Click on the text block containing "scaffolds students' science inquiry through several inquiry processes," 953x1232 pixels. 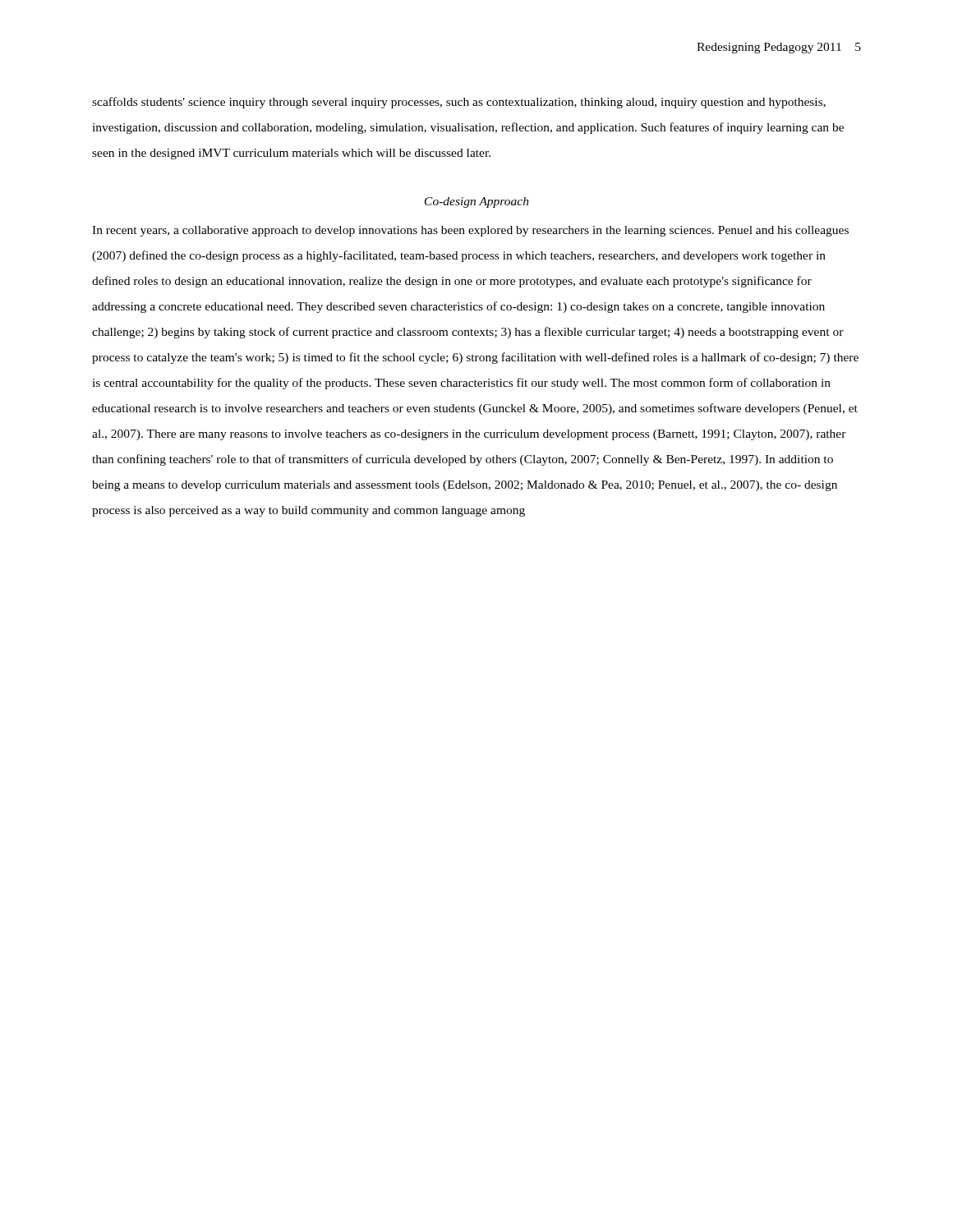[468, 127]
